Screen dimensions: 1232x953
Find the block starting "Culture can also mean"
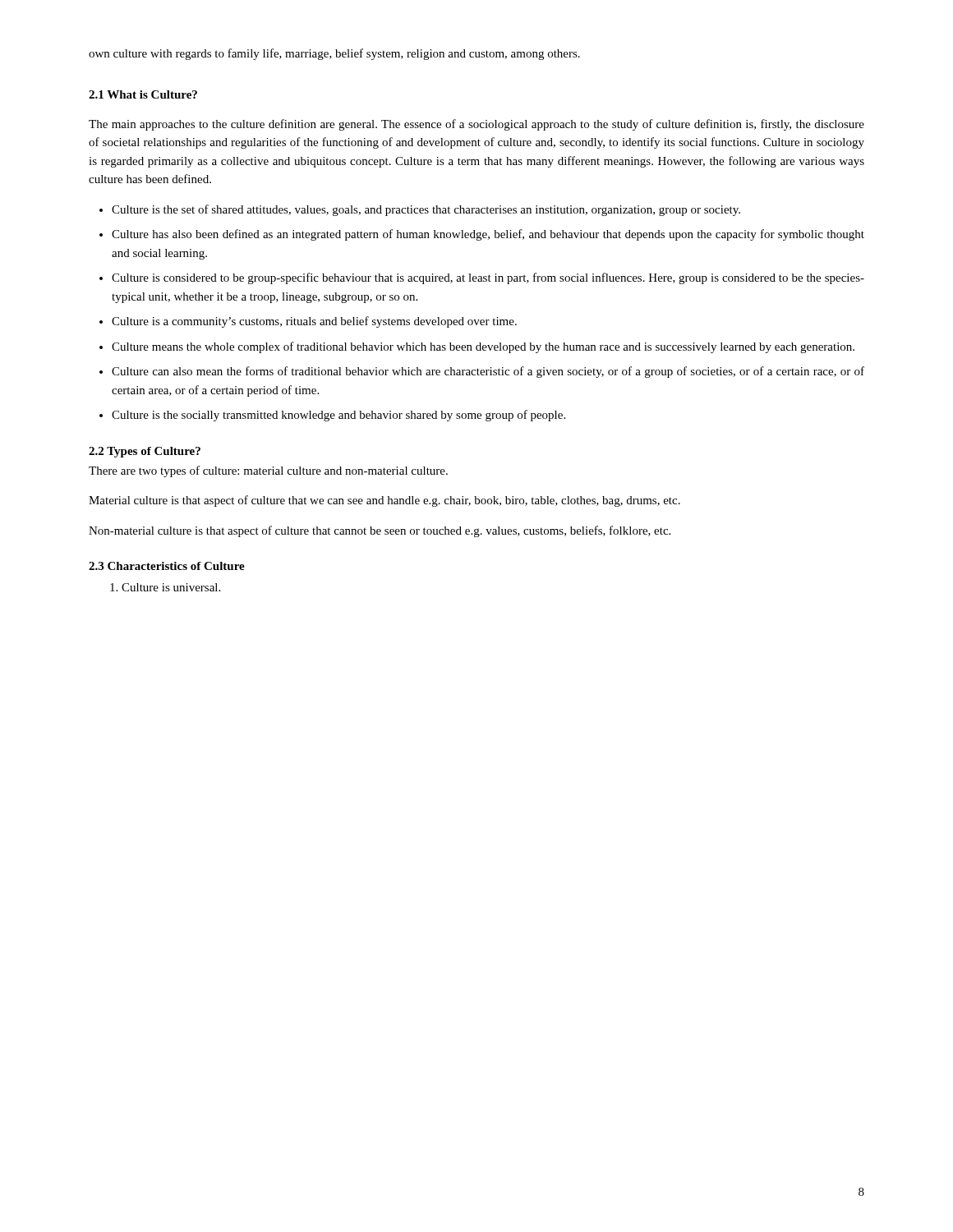coord(488,381)
